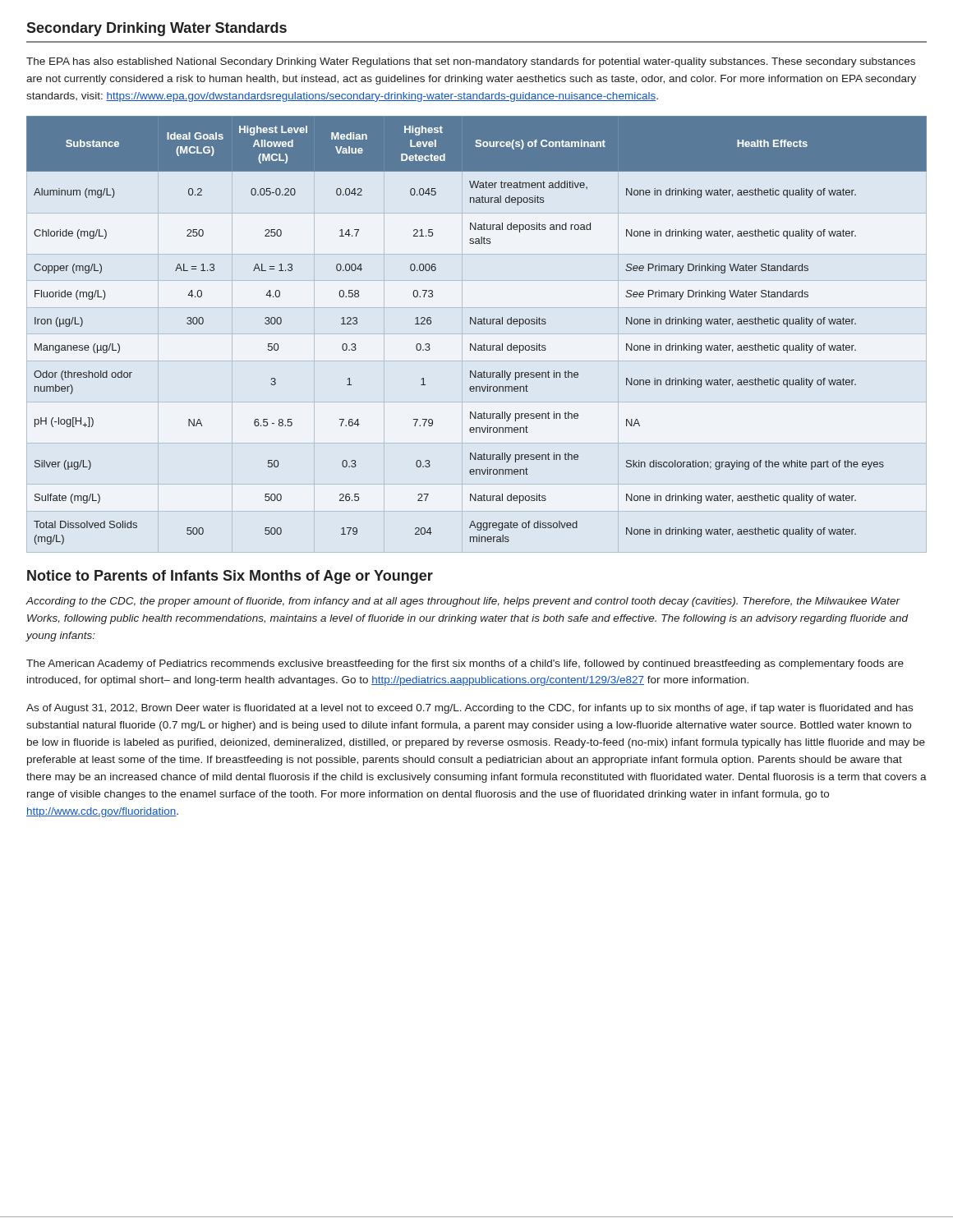Viewport: 953px width, 1232px height.
Task: Select the text block that reads "According to the CDC, the proper amount of"
Action: point(467,618)
